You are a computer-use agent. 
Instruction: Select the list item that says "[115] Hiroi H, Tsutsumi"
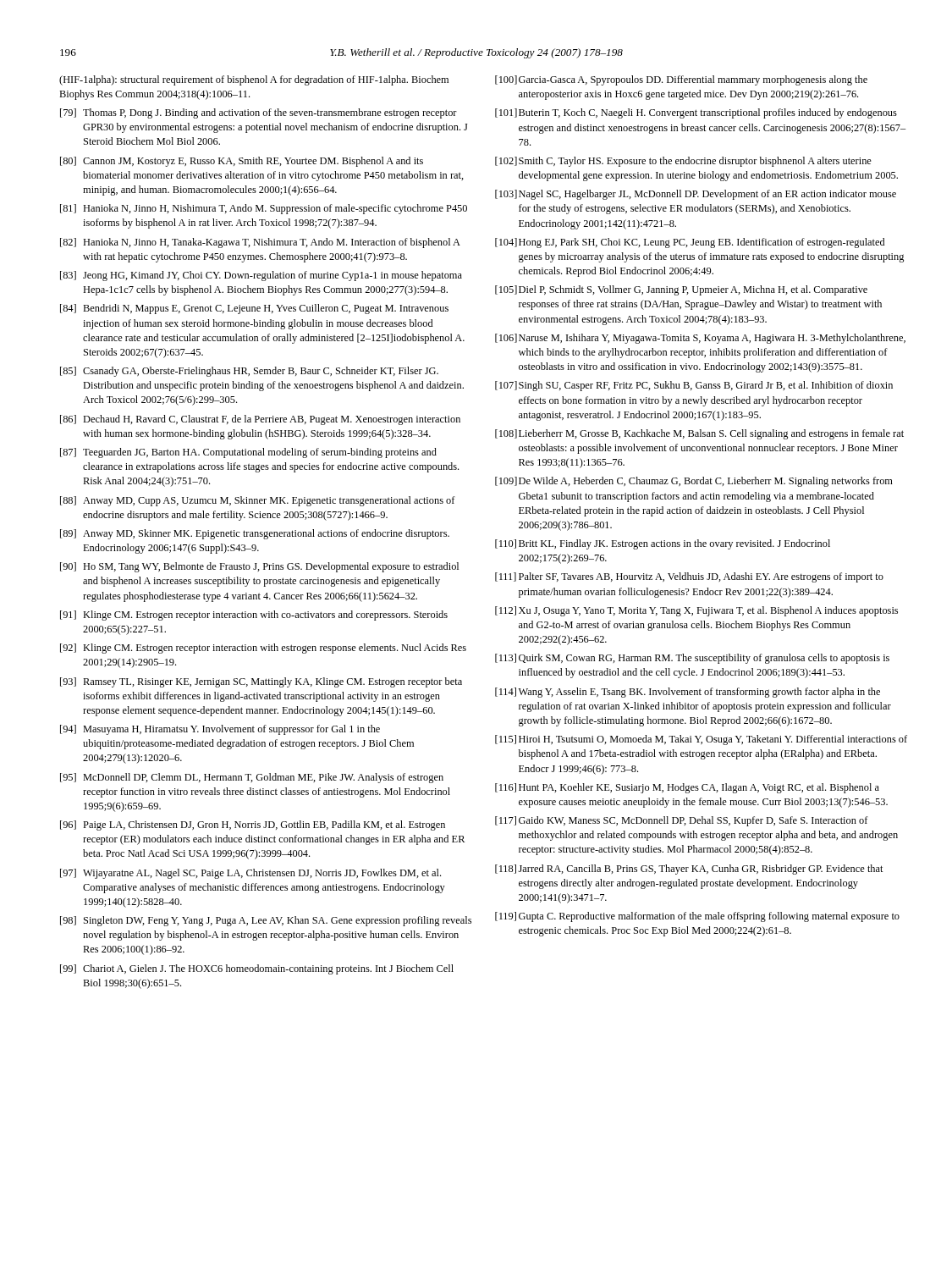[x=701, y=754]
